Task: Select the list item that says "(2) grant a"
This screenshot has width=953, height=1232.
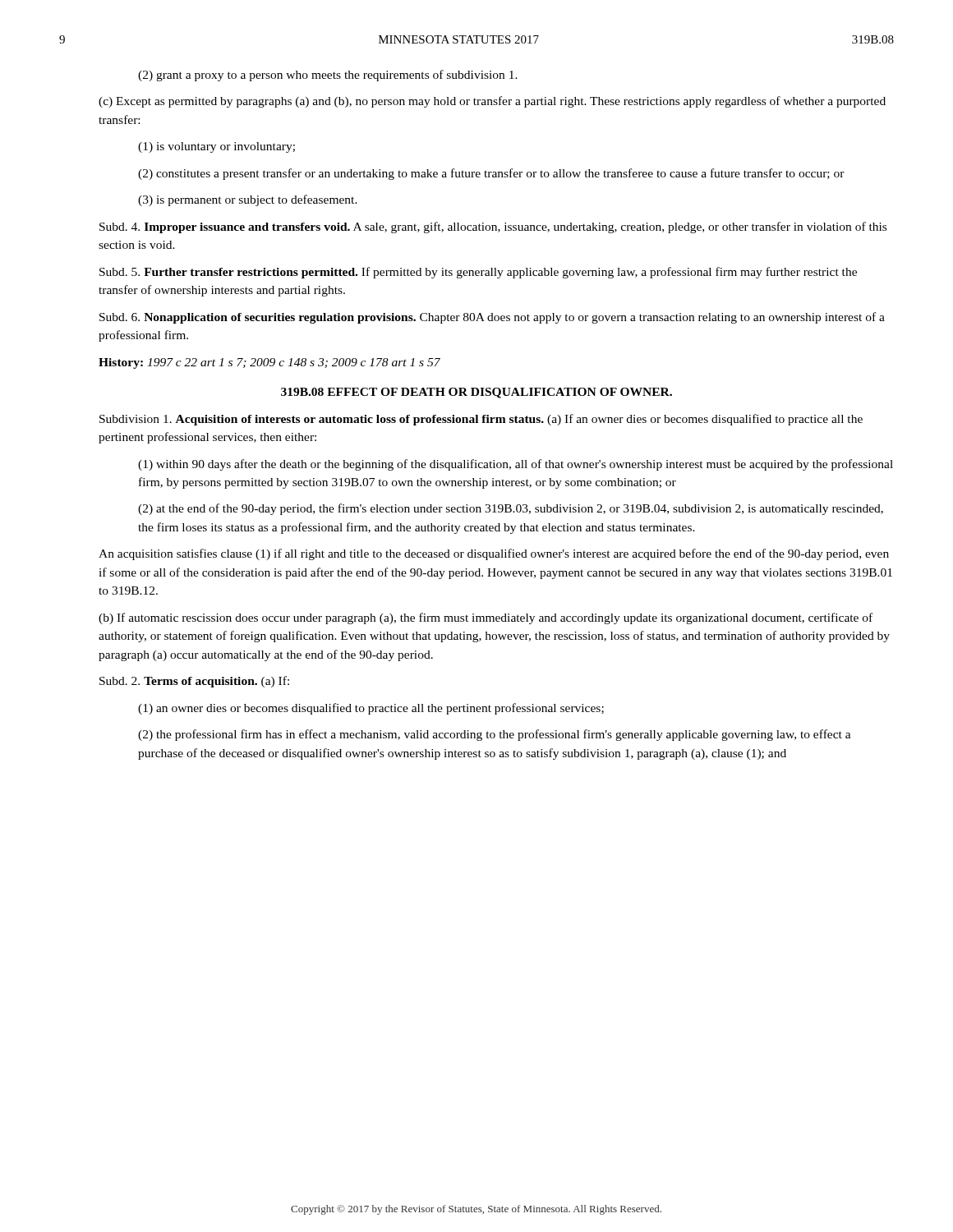Action: (516, 75)
